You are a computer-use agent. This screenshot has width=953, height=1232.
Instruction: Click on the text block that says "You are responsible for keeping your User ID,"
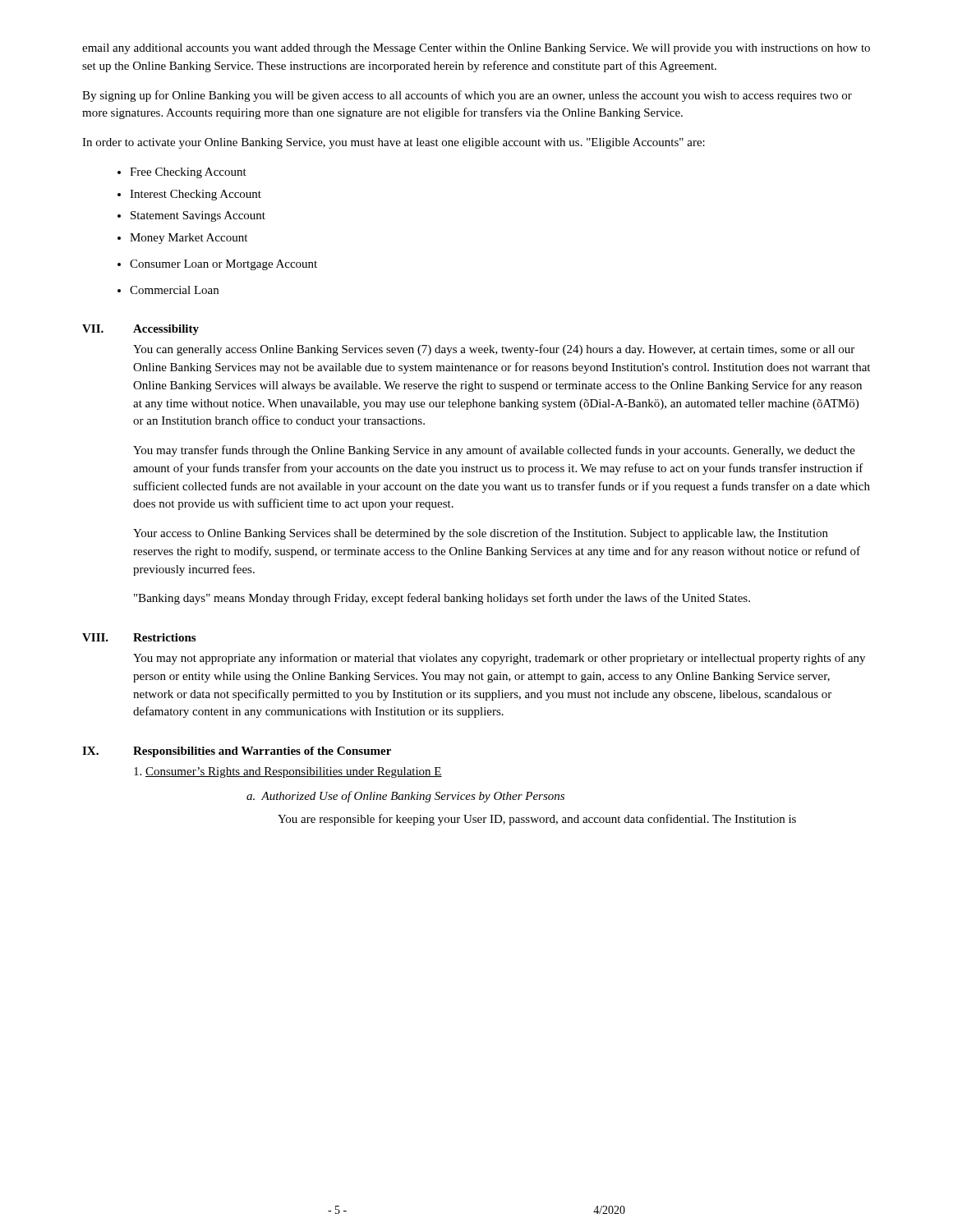click(574, 819)
